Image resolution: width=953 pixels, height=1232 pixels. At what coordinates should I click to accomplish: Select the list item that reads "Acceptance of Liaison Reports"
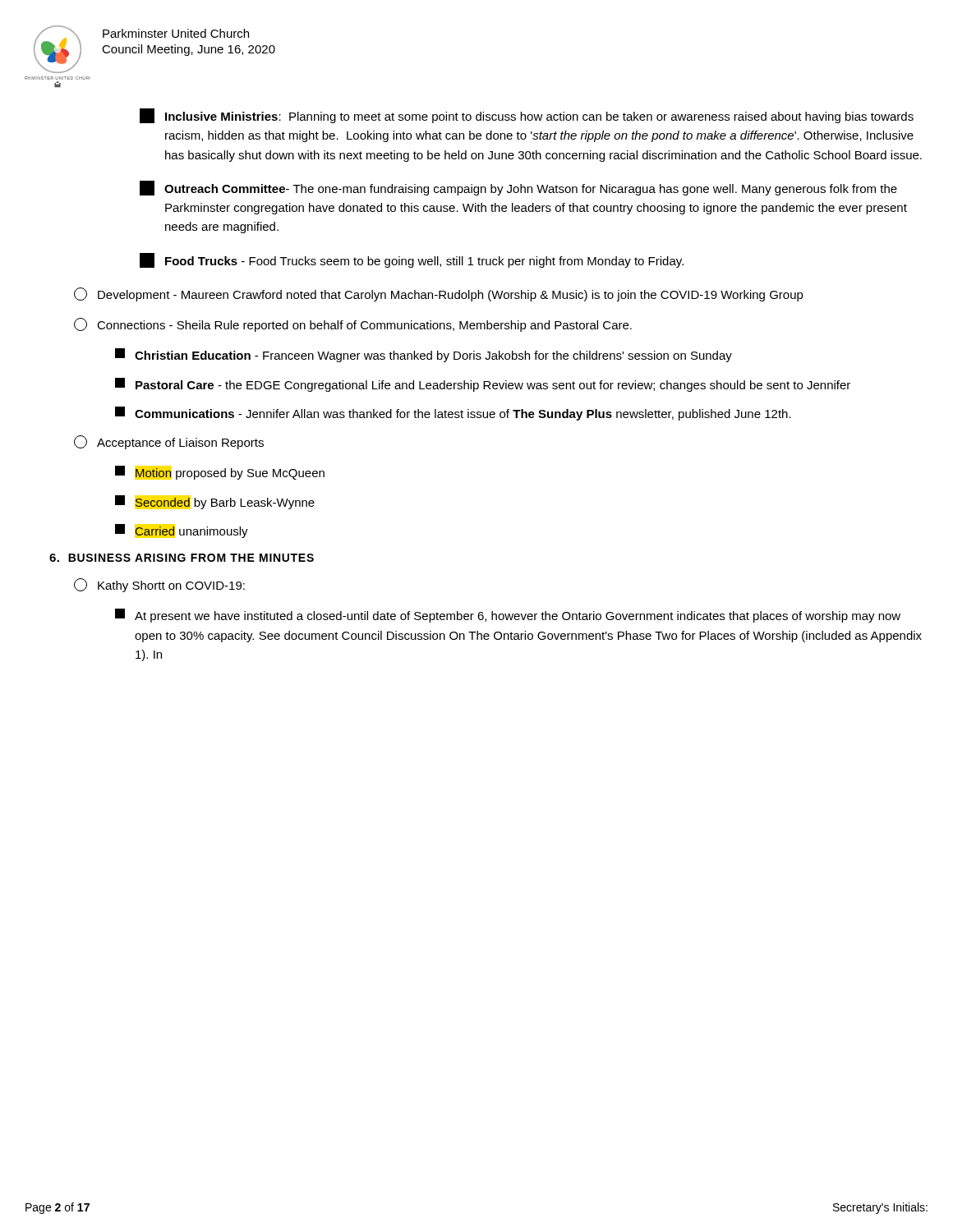[x=169, y=442]
